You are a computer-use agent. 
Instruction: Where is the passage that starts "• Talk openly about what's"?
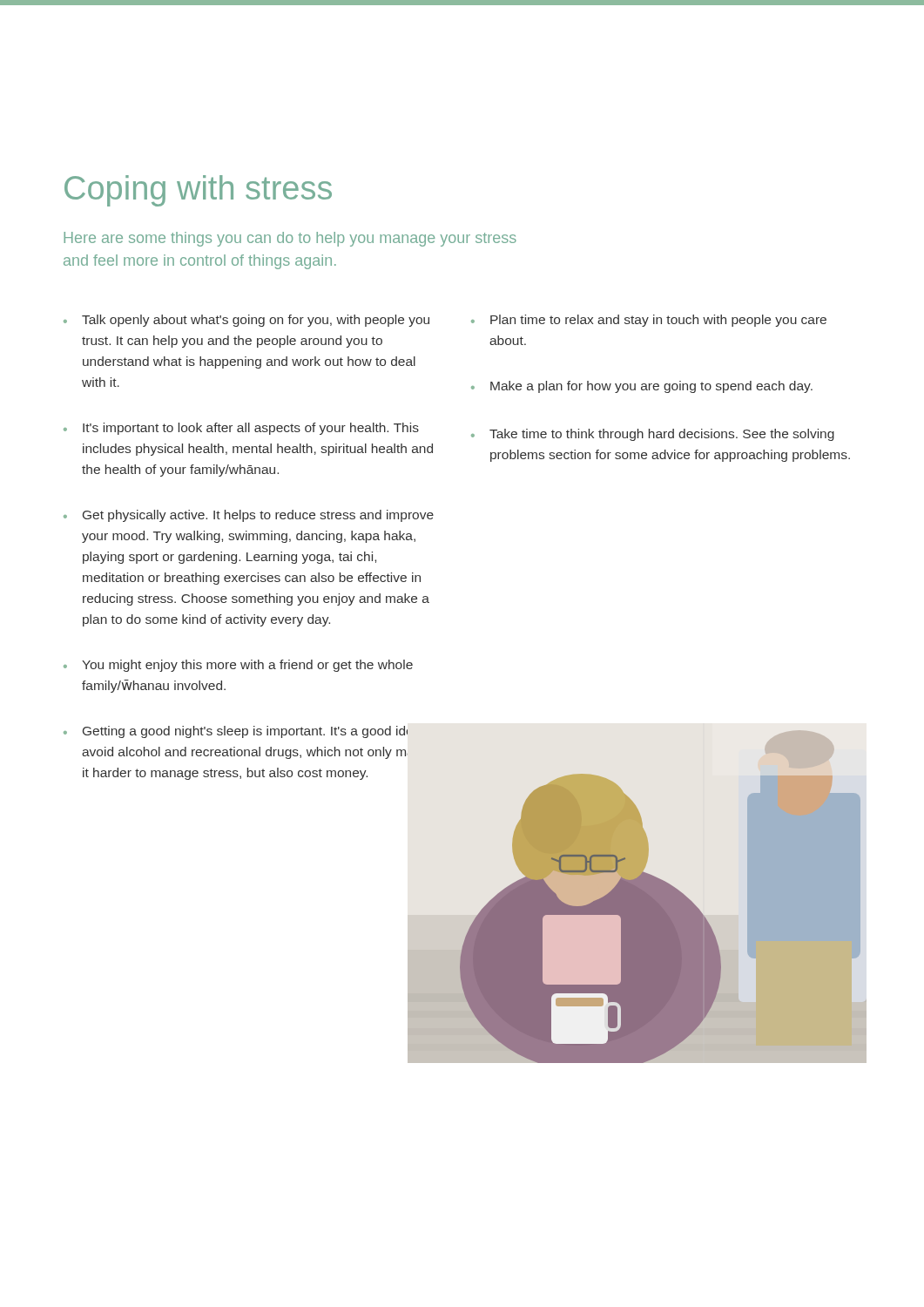tap(250, 351)
